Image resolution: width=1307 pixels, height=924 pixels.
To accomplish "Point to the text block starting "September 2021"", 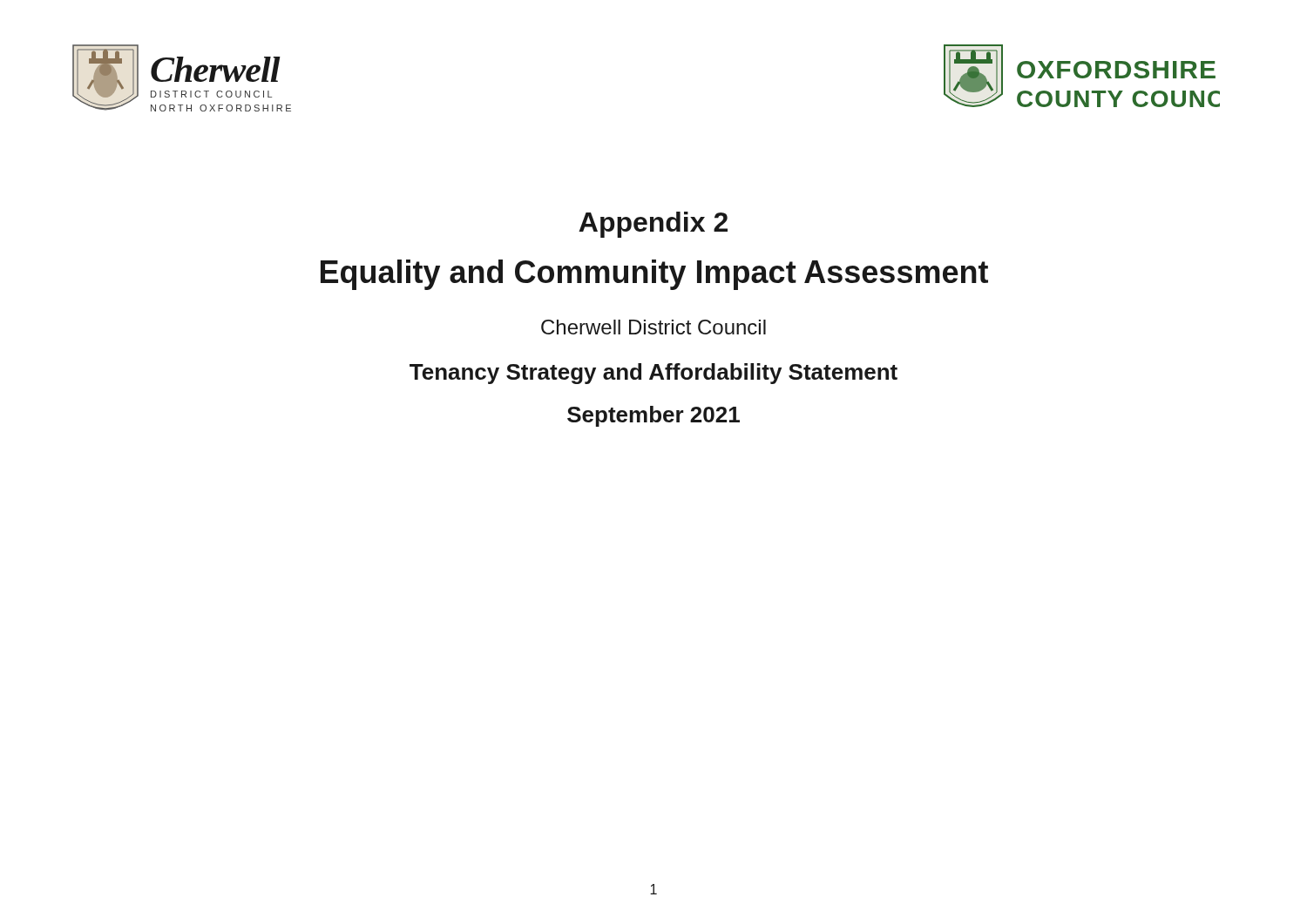I will (x=654, y=415).
